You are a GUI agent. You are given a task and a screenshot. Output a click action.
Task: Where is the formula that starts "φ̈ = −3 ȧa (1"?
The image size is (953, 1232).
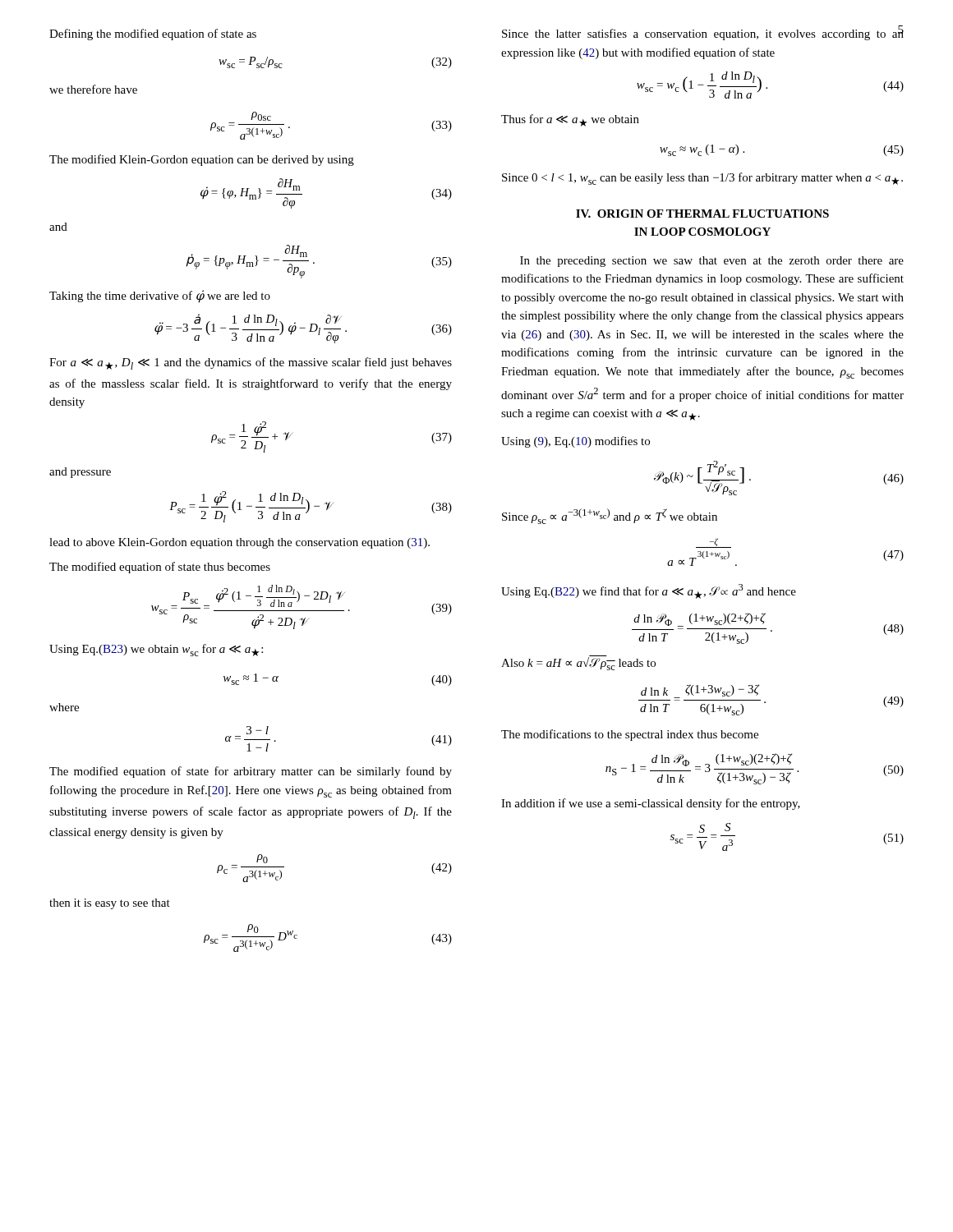(251, 329)
